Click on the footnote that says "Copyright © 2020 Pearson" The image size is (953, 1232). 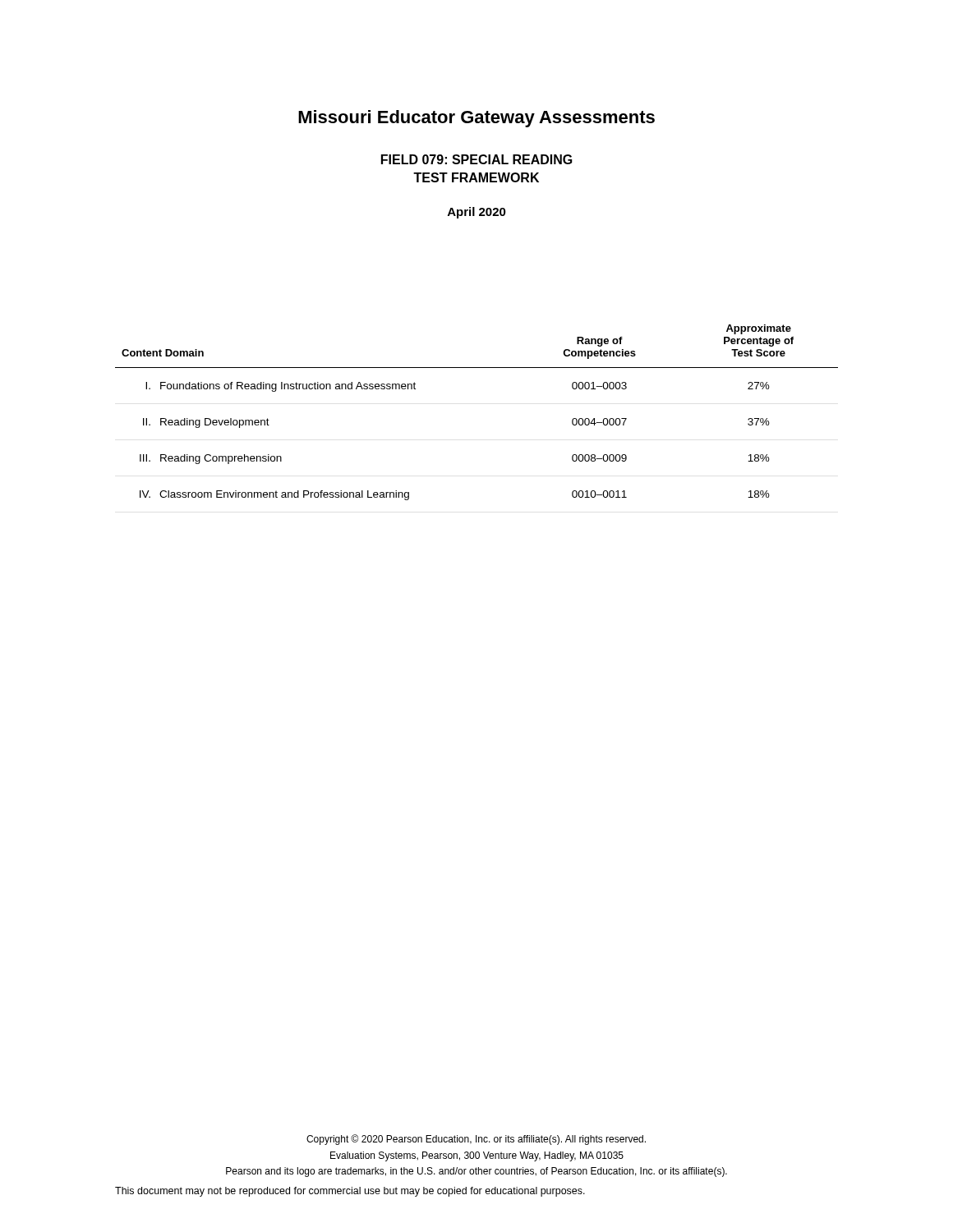point(476,1147)
